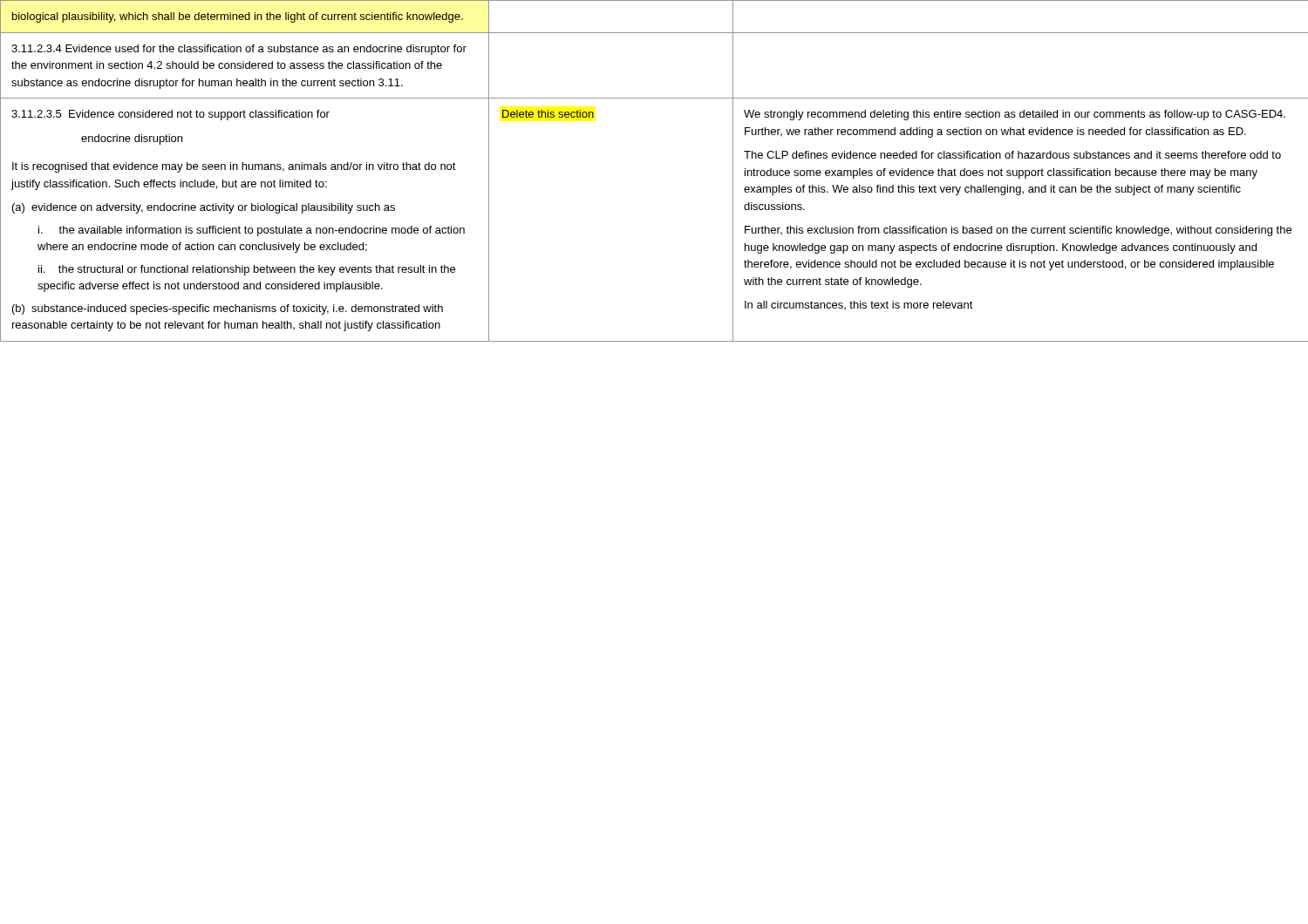Viewport: 1308px width, 924px height.
Task: Locate the table with the text "biological plausibility, which"
Action: click(654, 462)
